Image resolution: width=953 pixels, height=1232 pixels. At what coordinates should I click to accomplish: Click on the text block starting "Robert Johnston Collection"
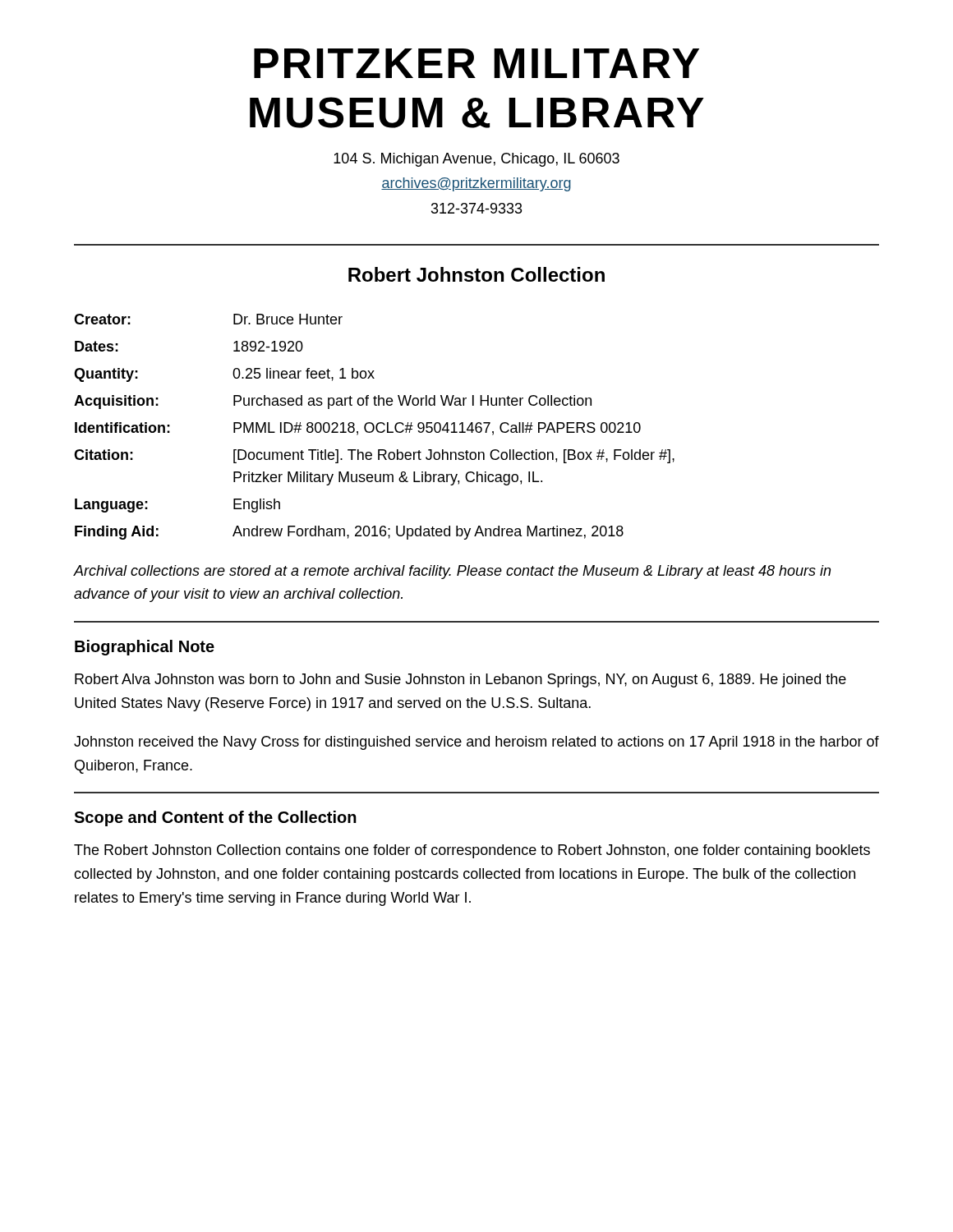coord(476,275)
